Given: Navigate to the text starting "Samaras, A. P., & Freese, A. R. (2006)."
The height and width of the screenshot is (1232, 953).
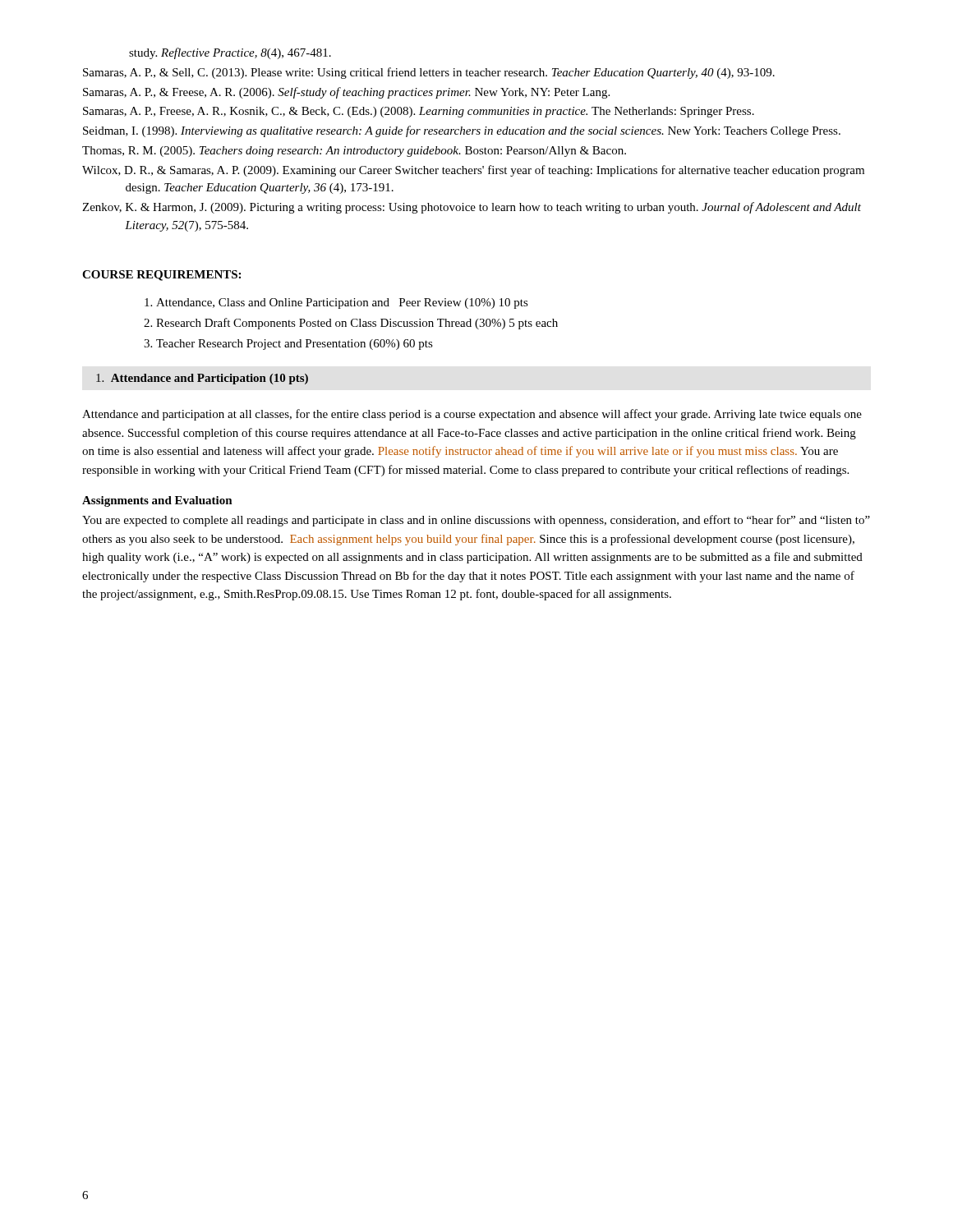Looking at the screenshot, I should pos(476,92).
